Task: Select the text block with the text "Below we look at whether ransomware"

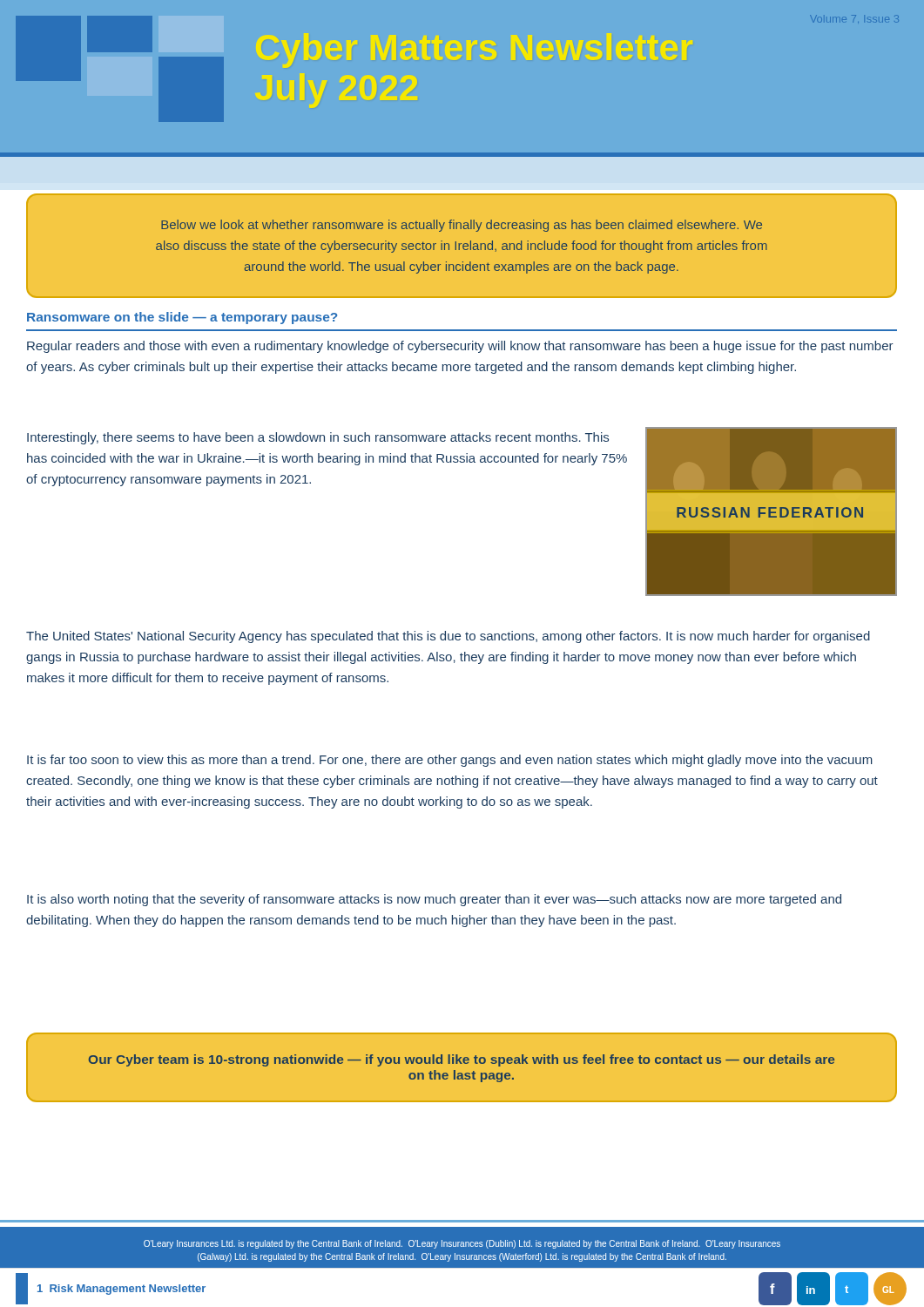Action: (462, 245)
